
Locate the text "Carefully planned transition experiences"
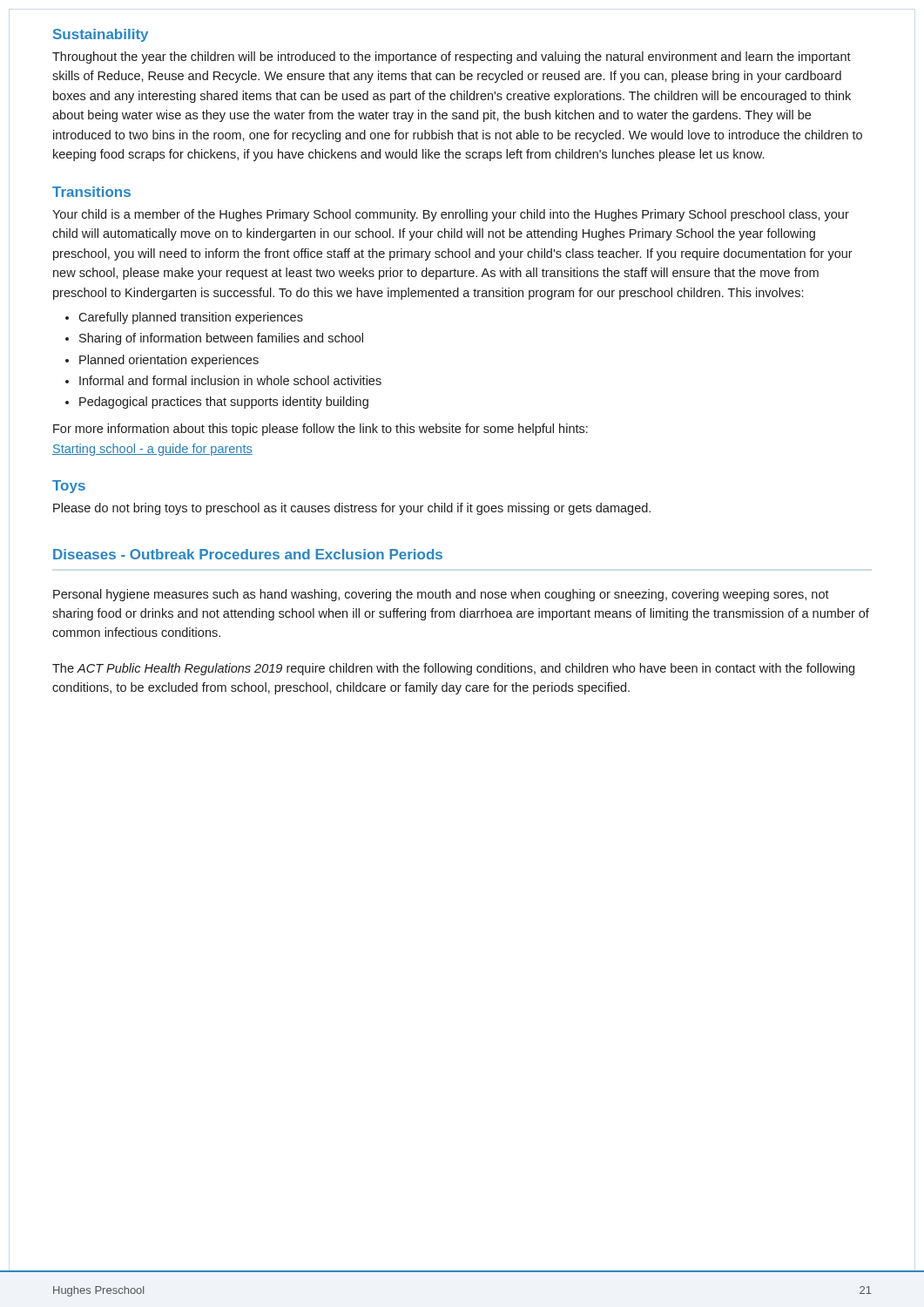[191, 317]
